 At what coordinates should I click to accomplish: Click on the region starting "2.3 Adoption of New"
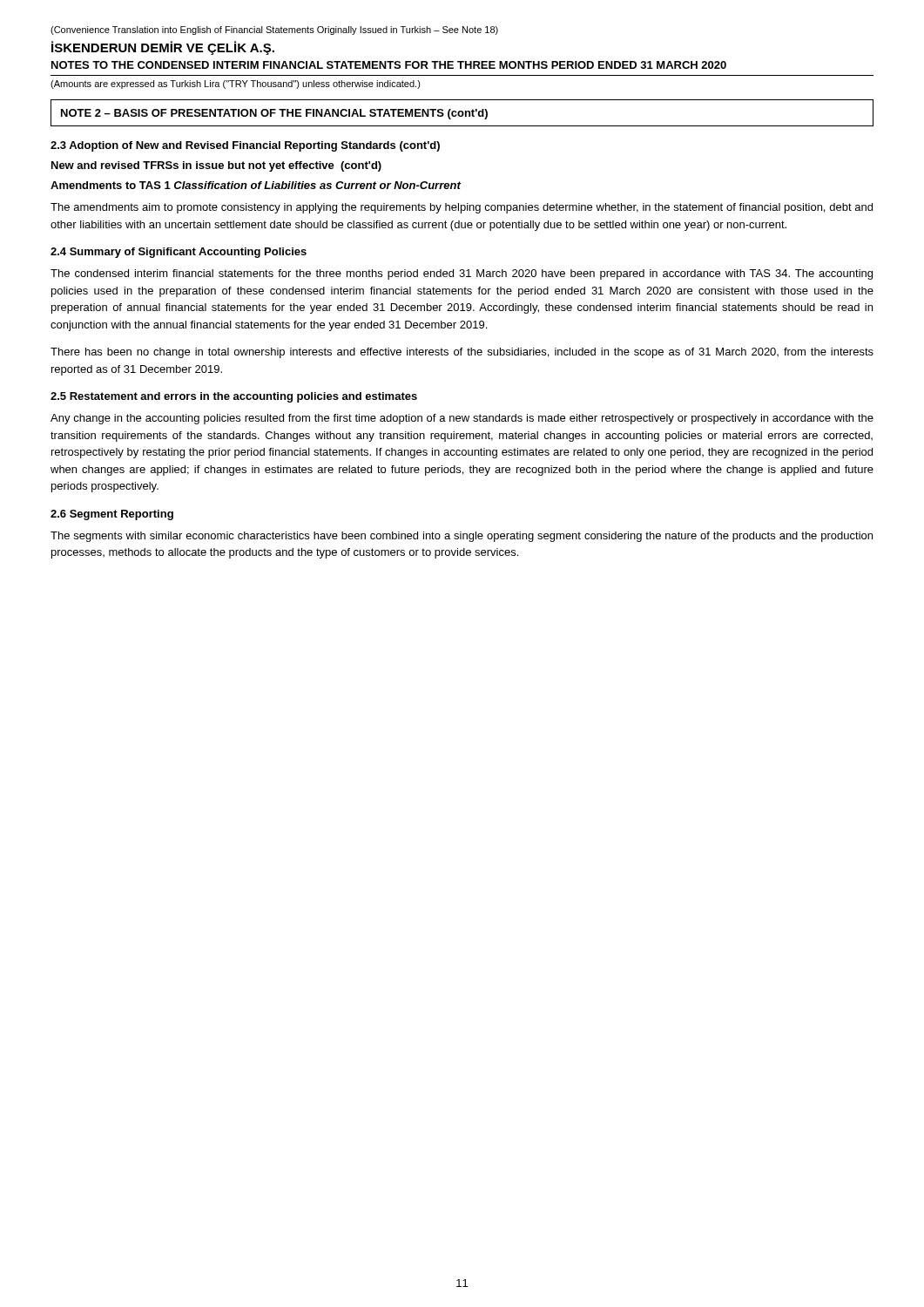click(x=245, y=145)
